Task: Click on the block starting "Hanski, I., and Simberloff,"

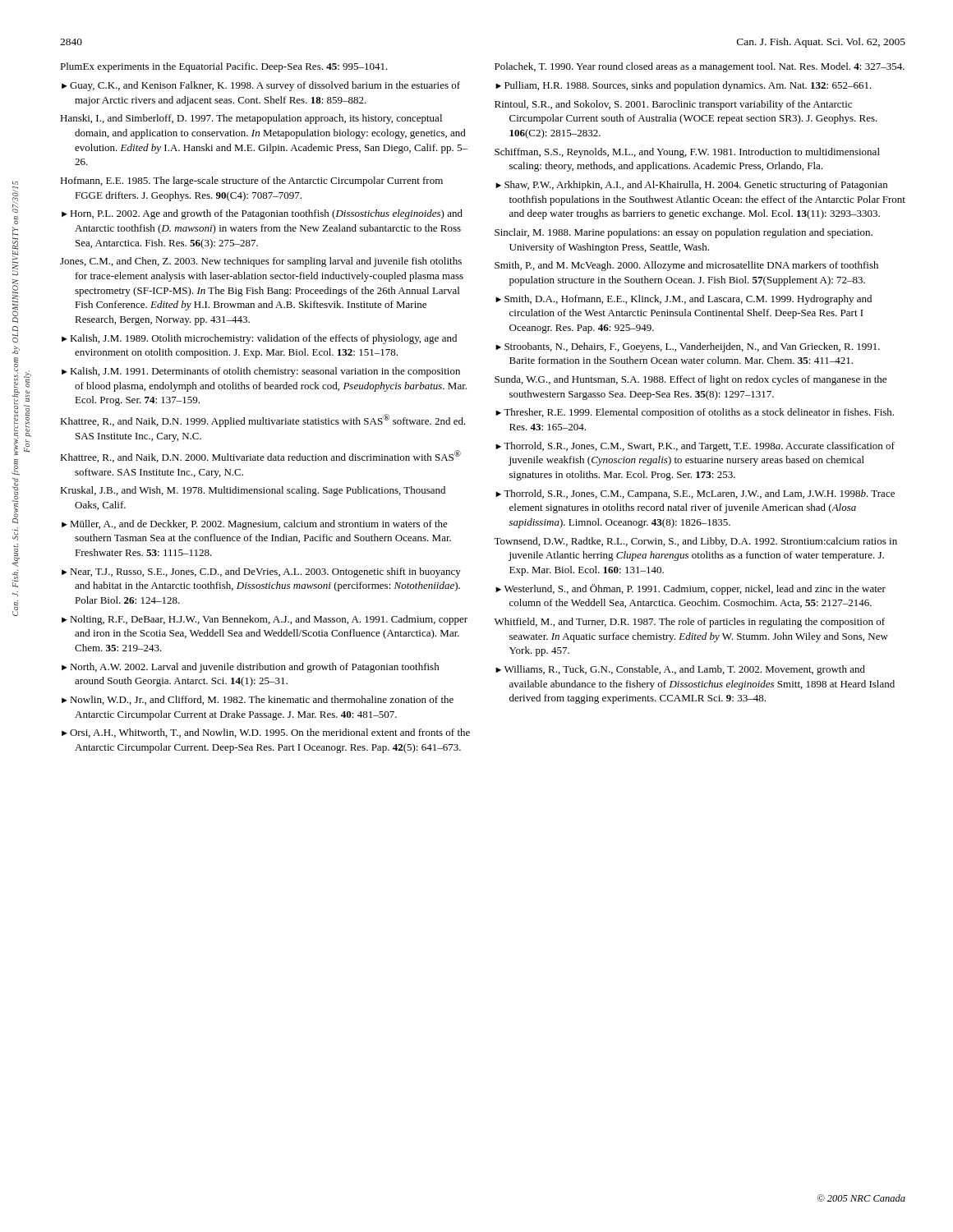Action: (264, 140)
